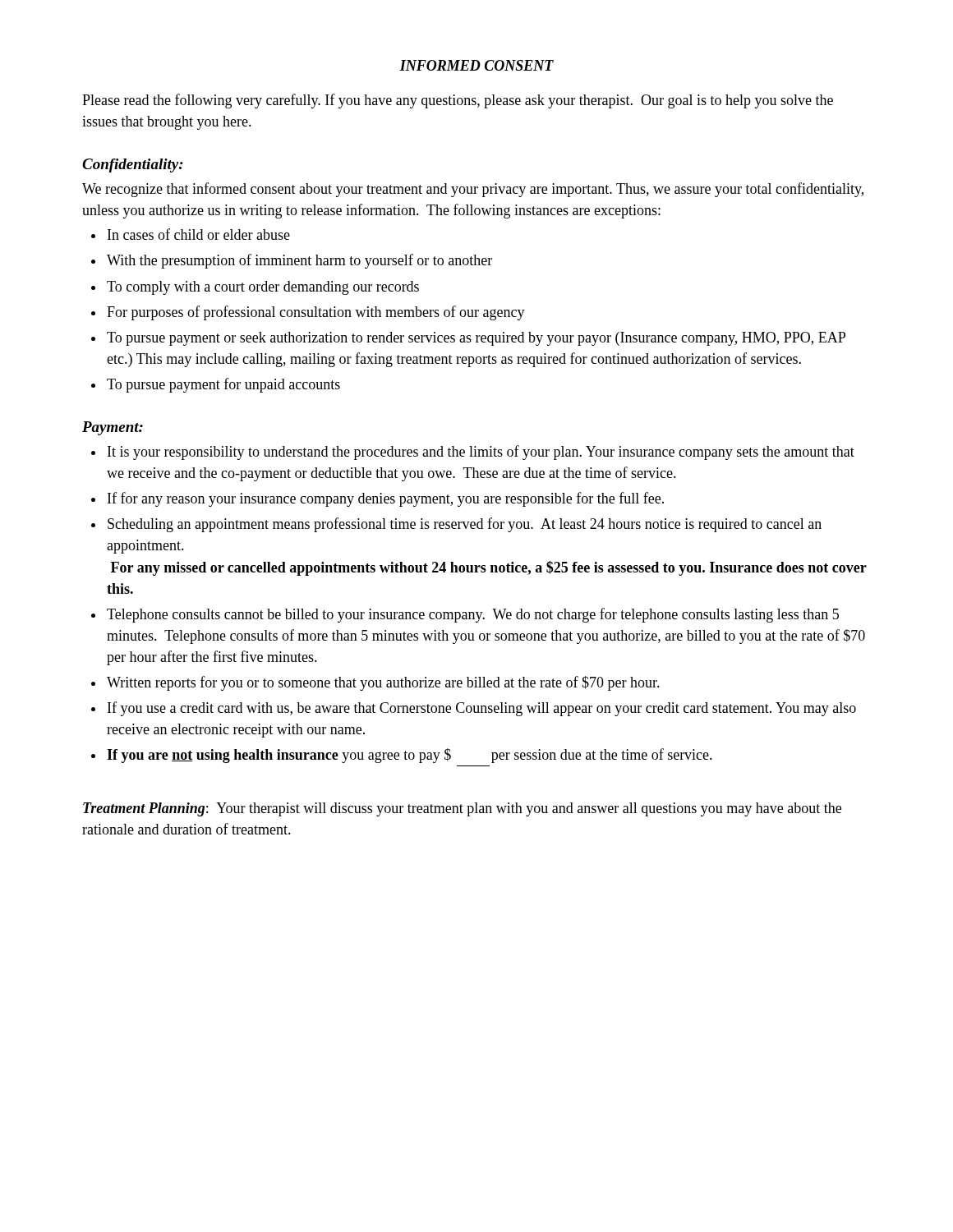Click the passage that begins "If for any"
The height and width of the screenshot is (1232, 953).
click(386, 499)
